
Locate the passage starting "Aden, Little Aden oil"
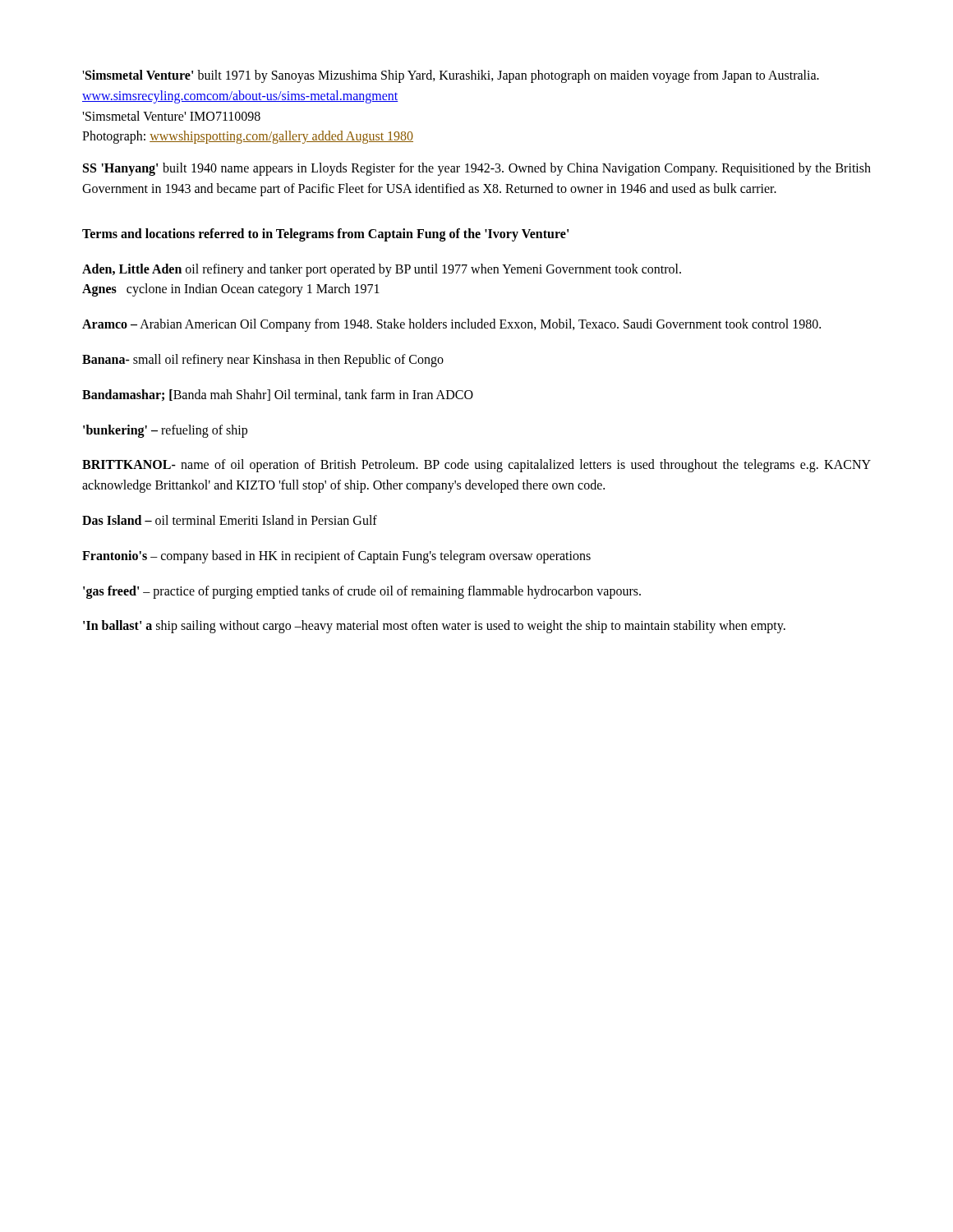click(382, 279)
